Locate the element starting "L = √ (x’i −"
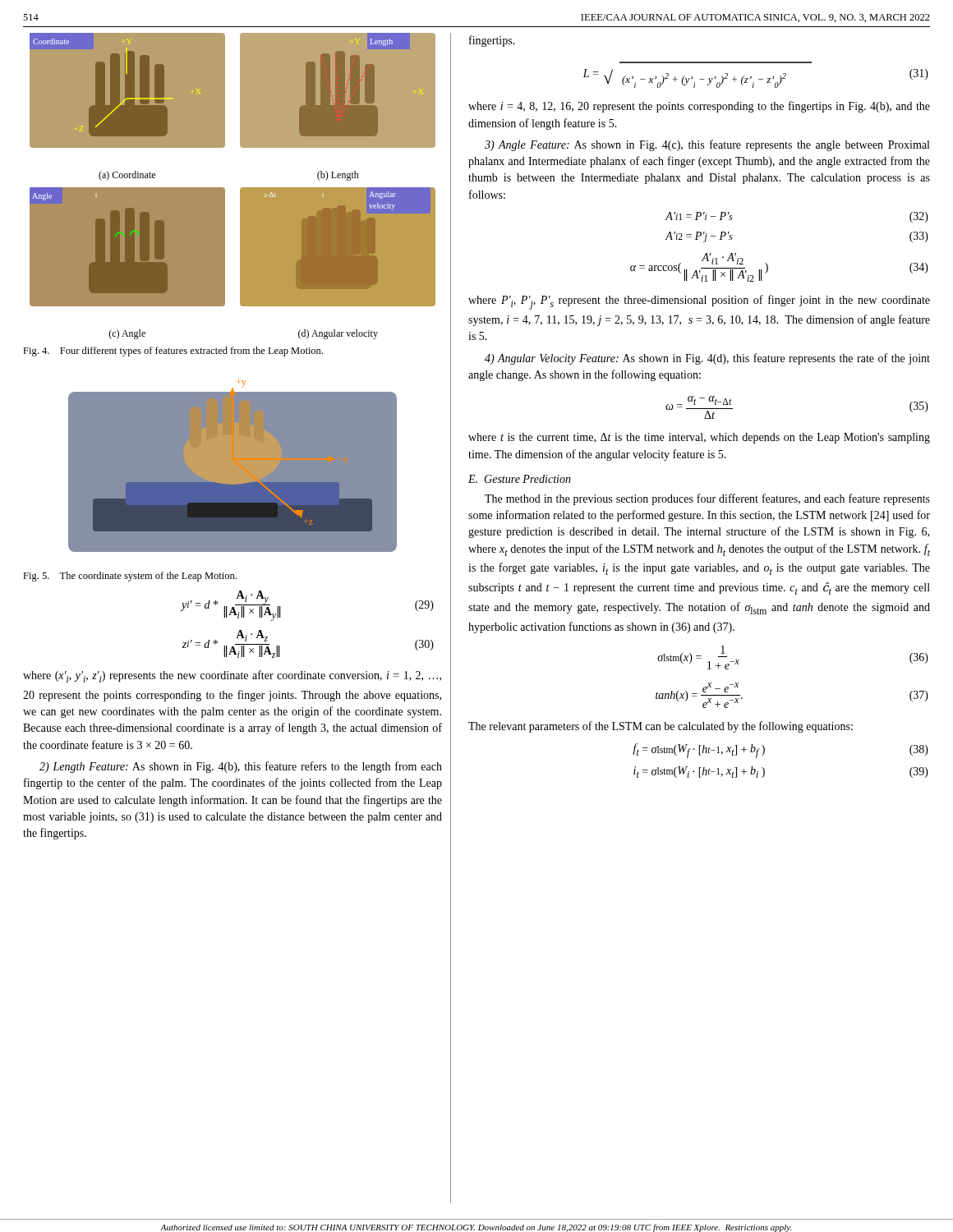The width and height of the screenshot is (953, 1232). tap(756, 74)
